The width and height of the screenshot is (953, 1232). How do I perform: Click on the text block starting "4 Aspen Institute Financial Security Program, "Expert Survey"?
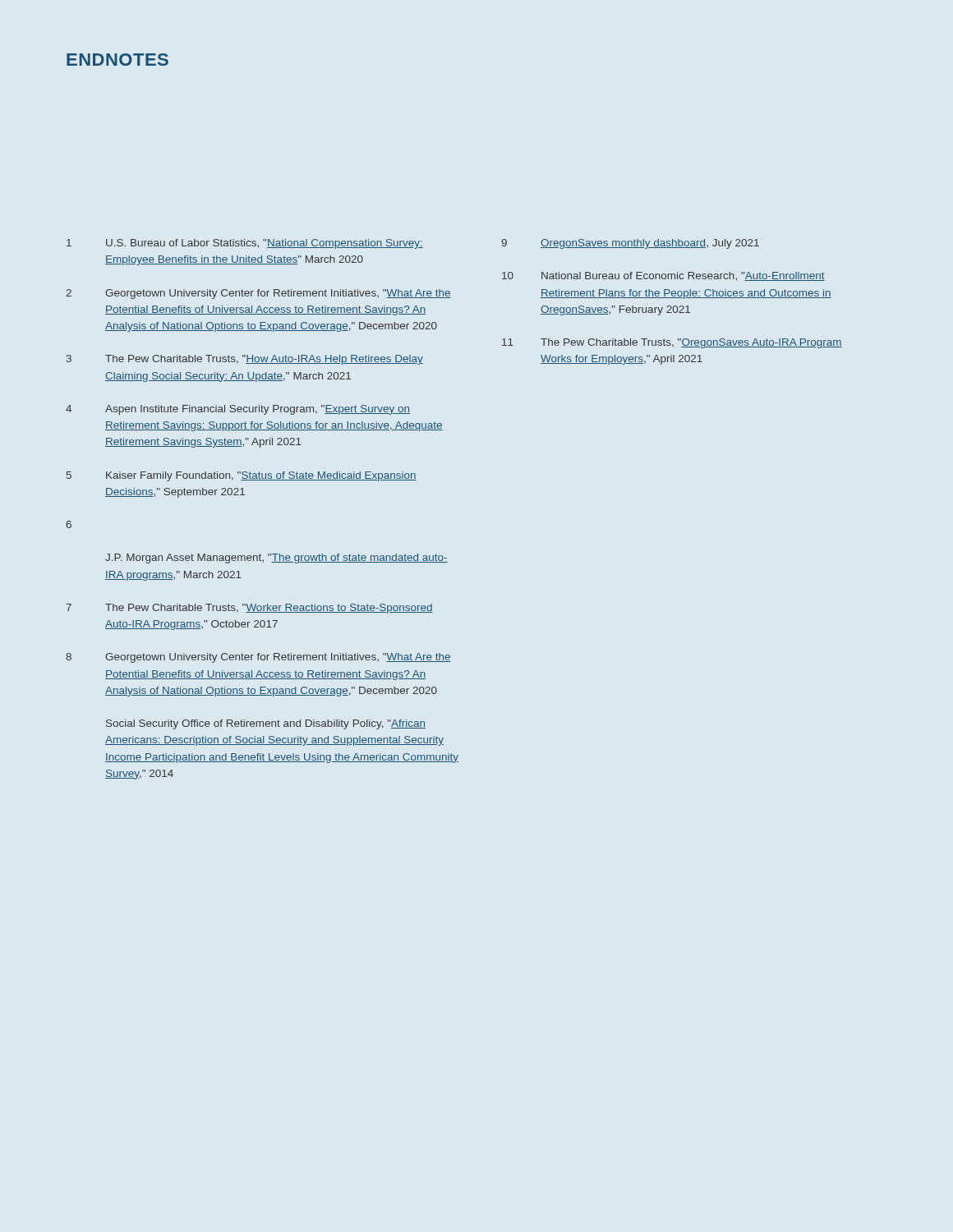263,426
